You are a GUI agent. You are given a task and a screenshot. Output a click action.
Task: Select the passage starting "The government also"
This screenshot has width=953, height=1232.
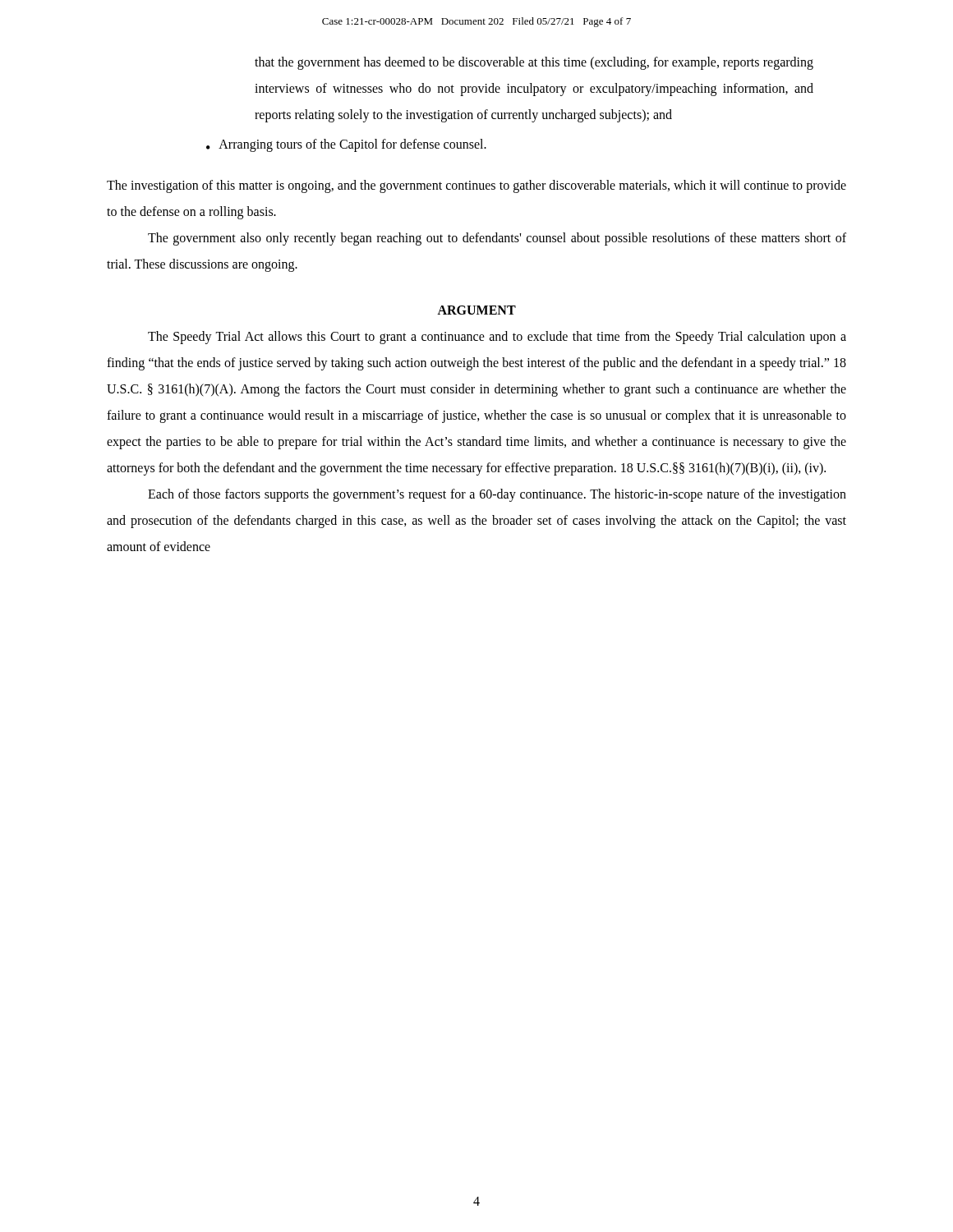pyautogui.click(x=476, y=251)
